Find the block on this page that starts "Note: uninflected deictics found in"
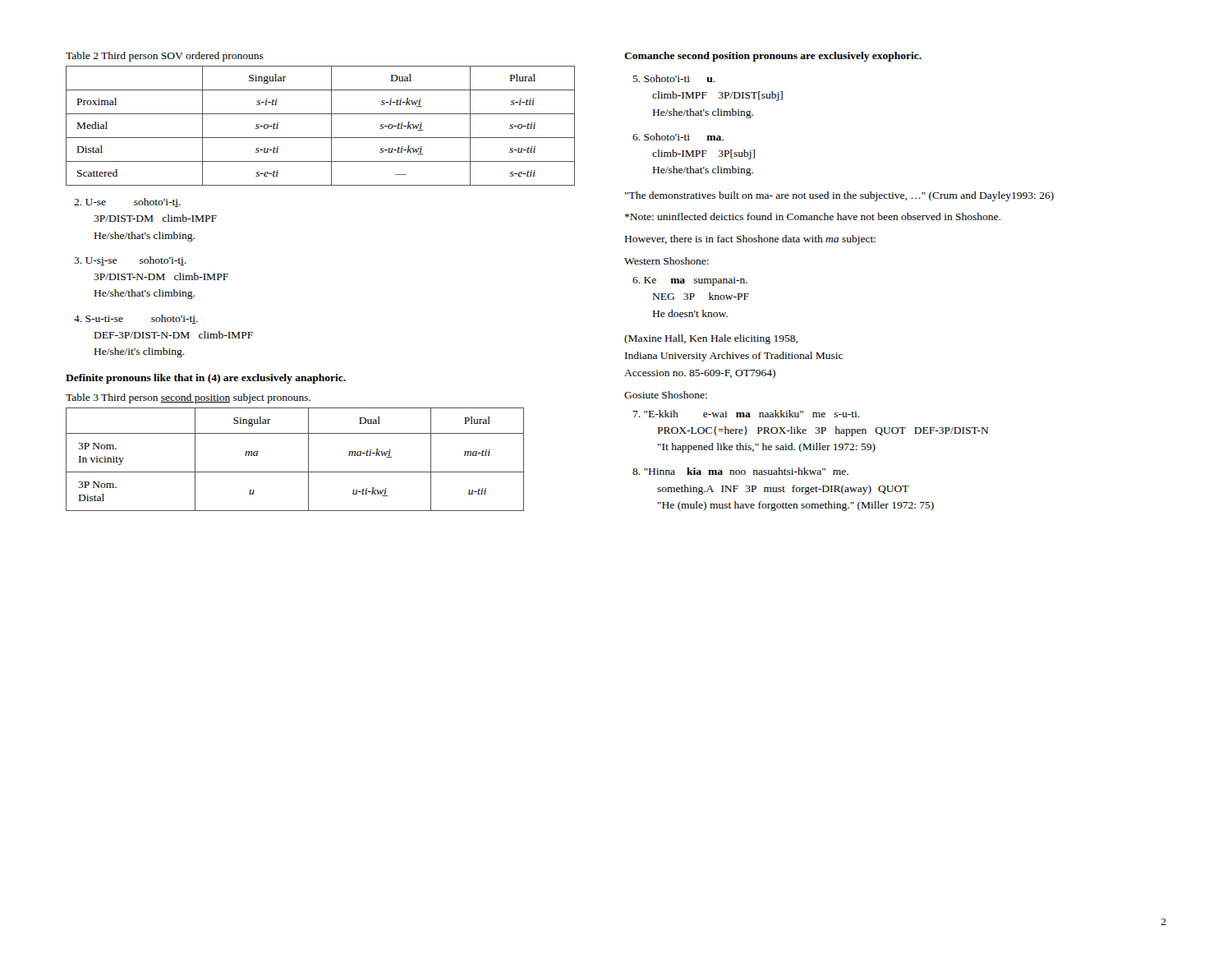 [x=813, y=217]
